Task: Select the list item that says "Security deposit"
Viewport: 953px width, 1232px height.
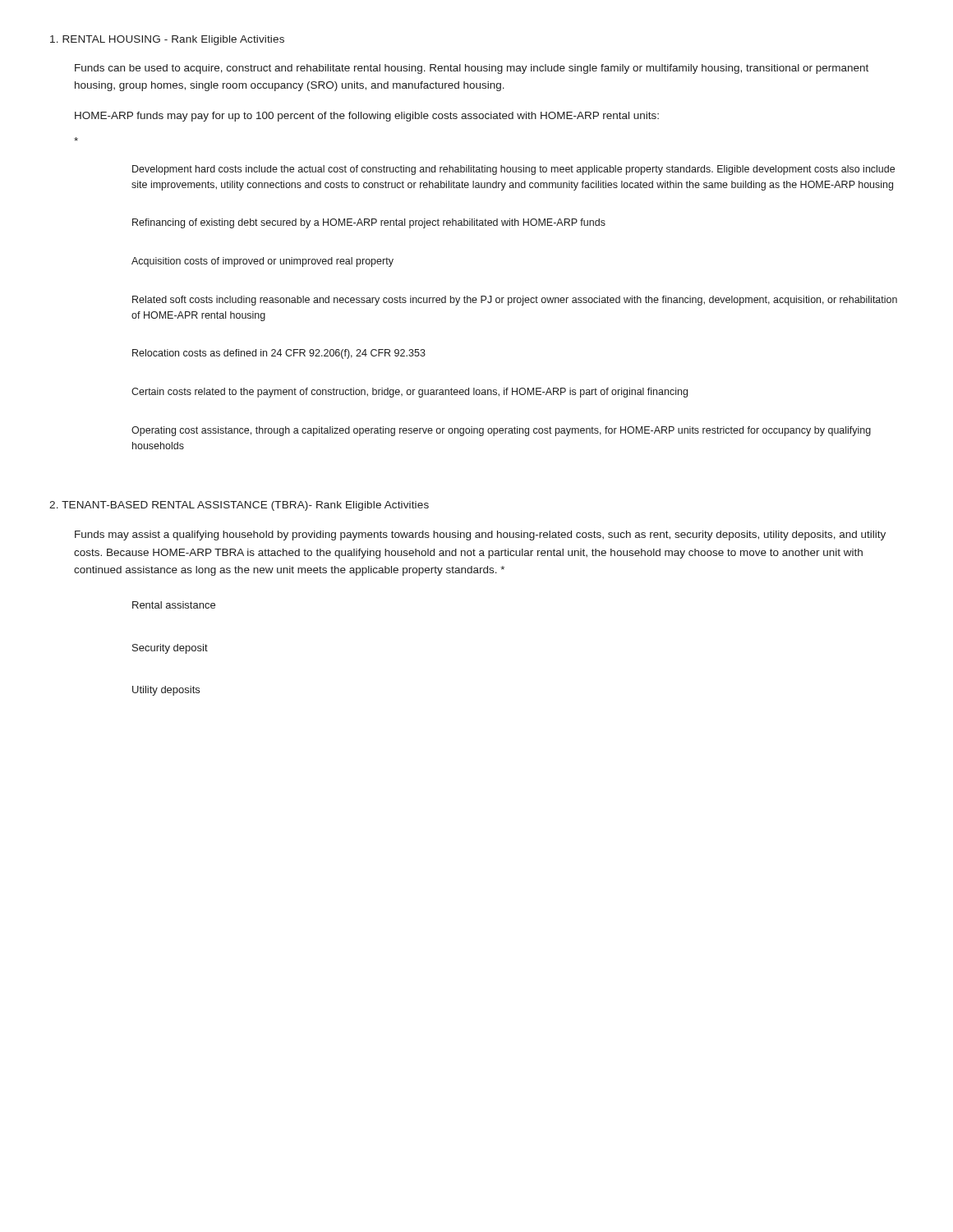Action: point(169,647)
